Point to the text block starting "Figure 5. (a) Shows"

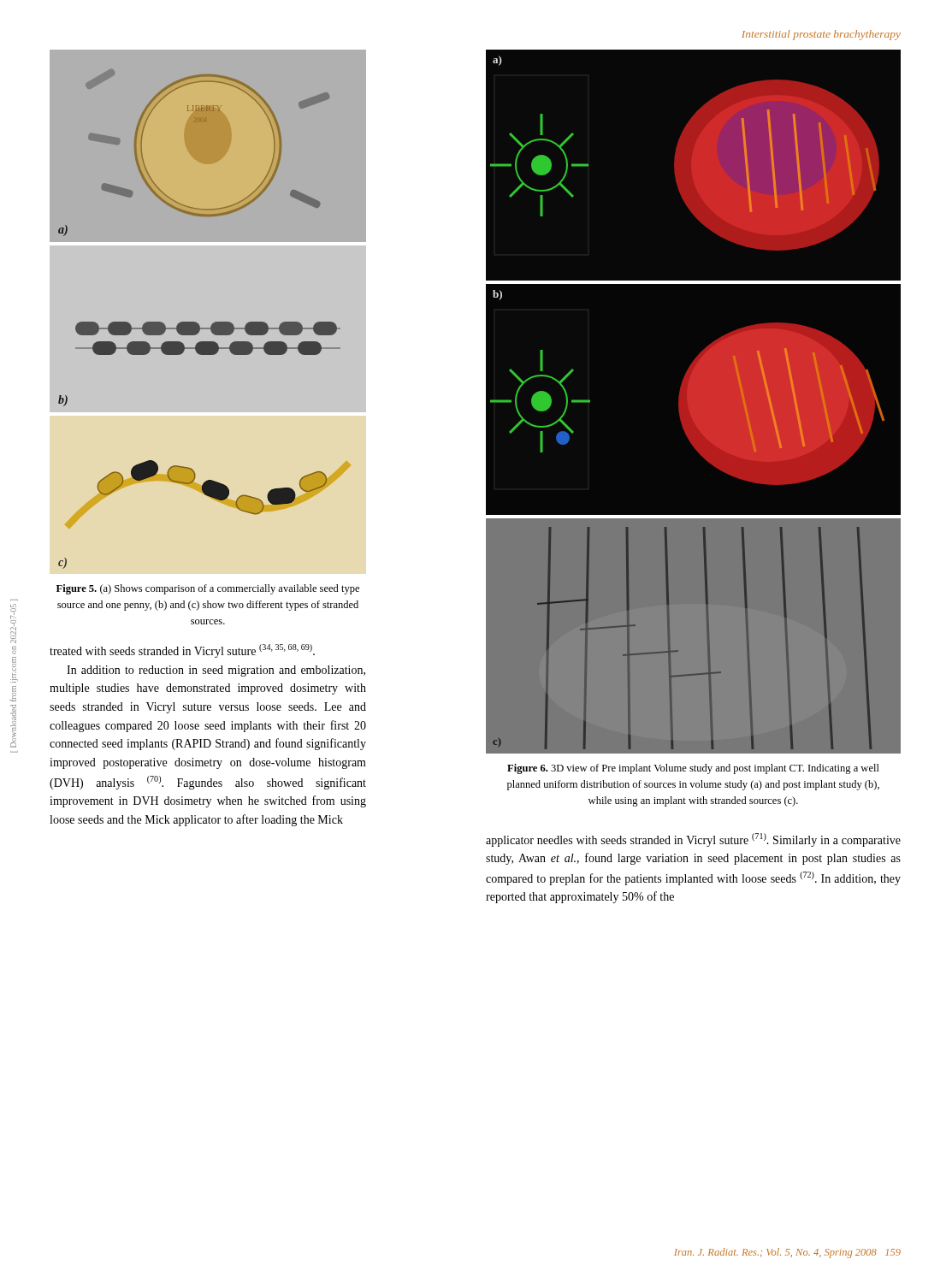pyautogui.click(x=208, y=604)
